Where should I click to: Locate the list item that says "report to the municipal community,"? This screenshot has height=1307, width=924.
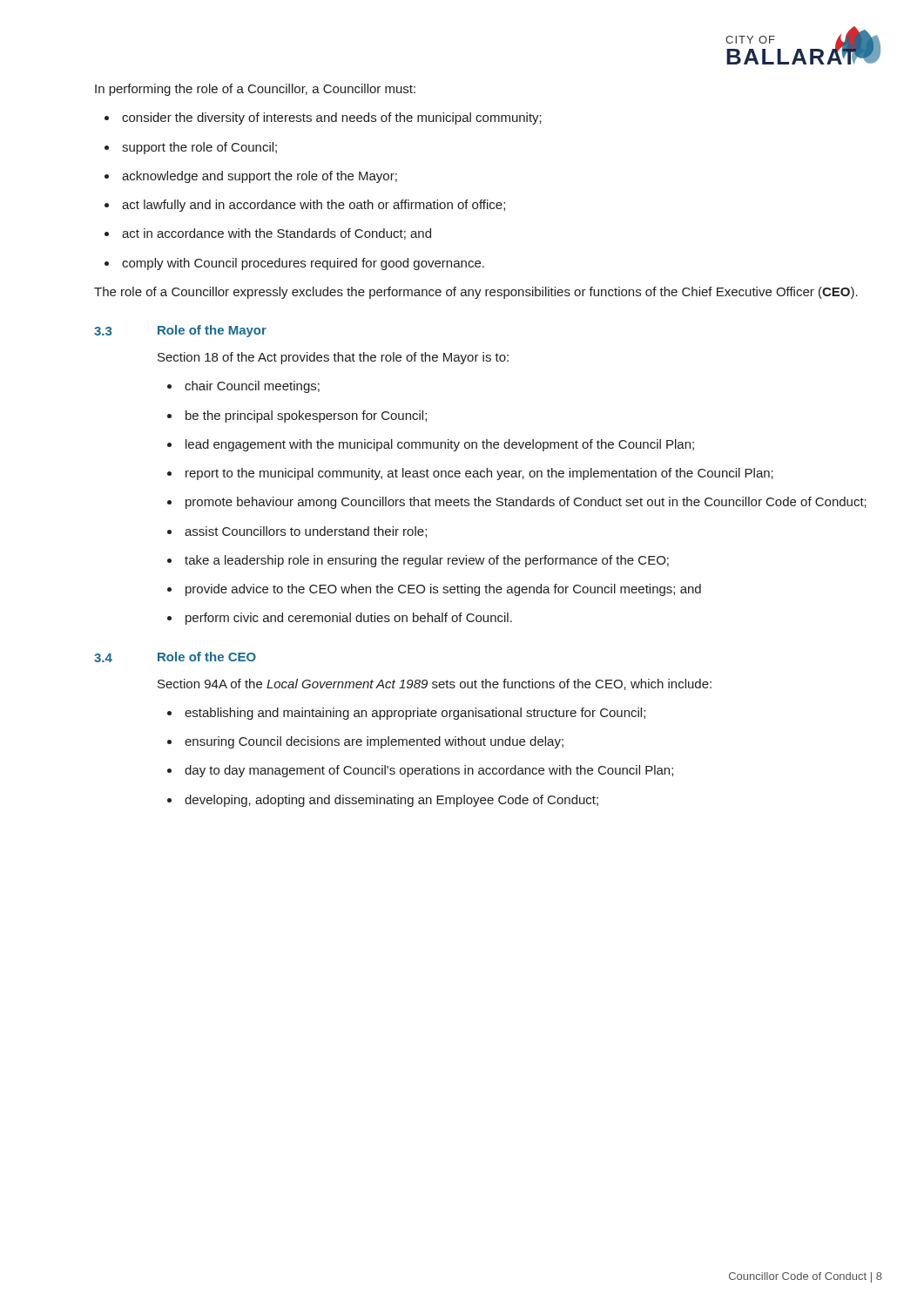[x=479, y=473]
